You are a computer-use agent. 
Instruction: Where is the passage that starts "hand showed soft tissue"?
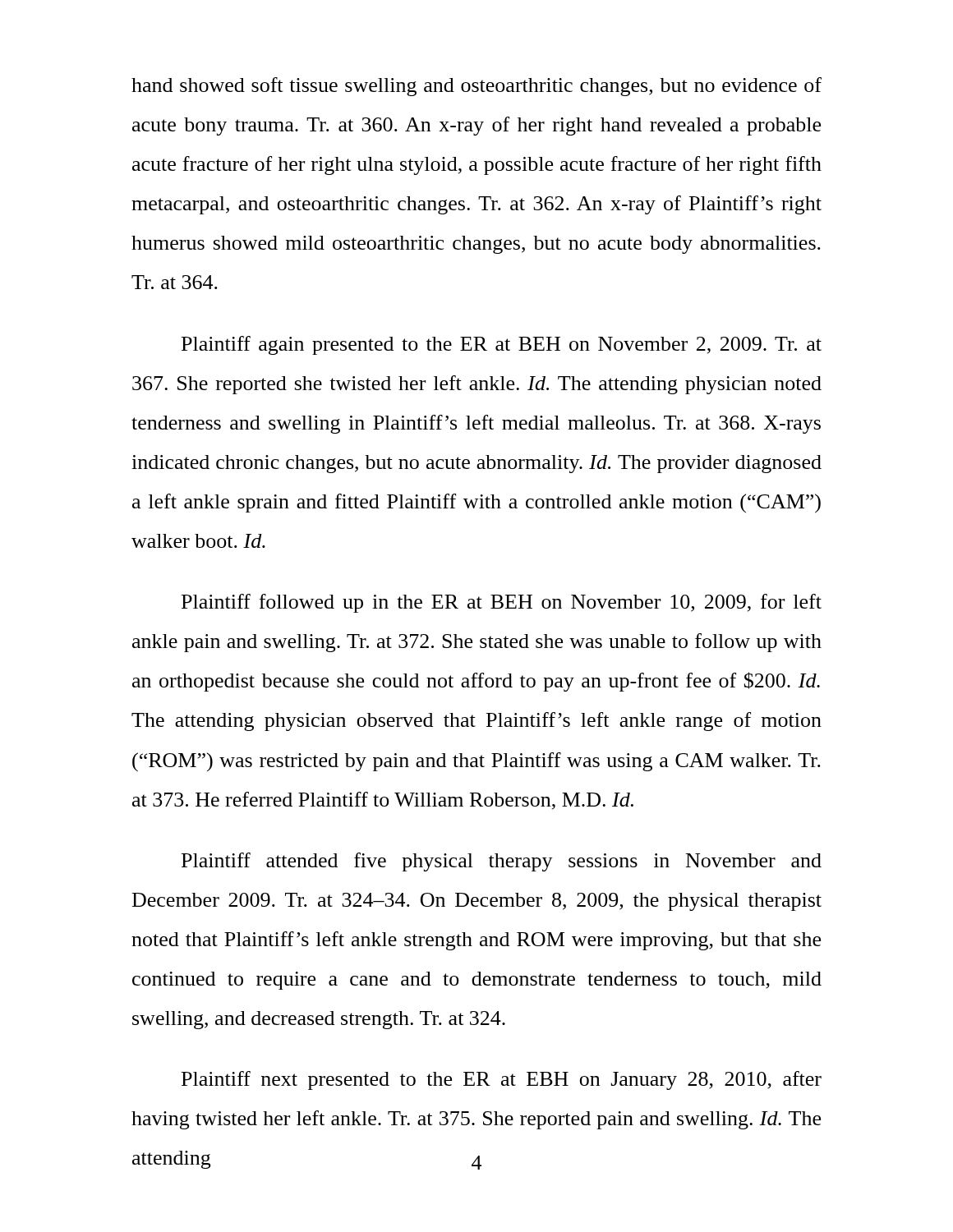(476, 87)
